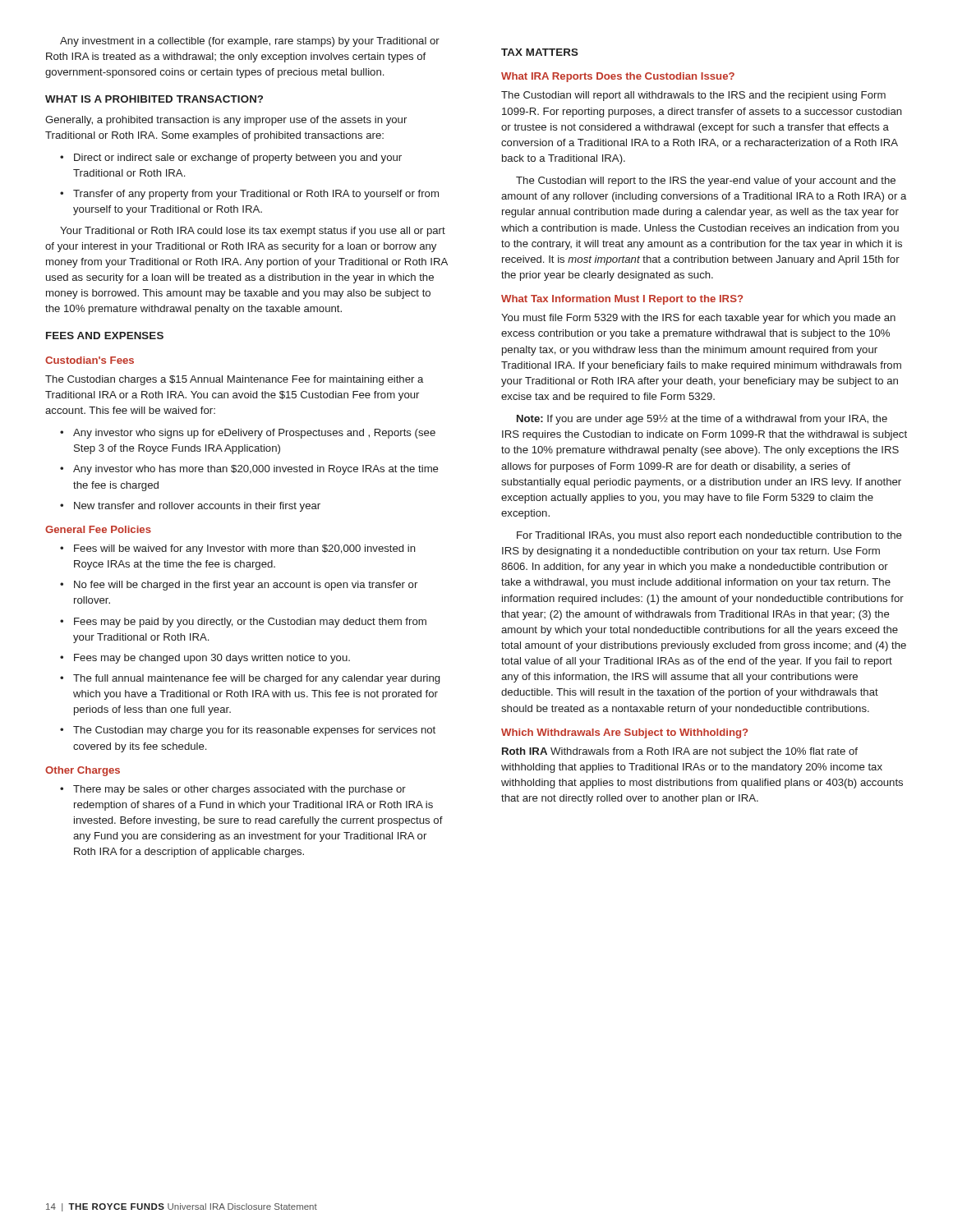
Task: Select the section header with the text "Custodian's Fees"
Action: click(x=90, y=360)
